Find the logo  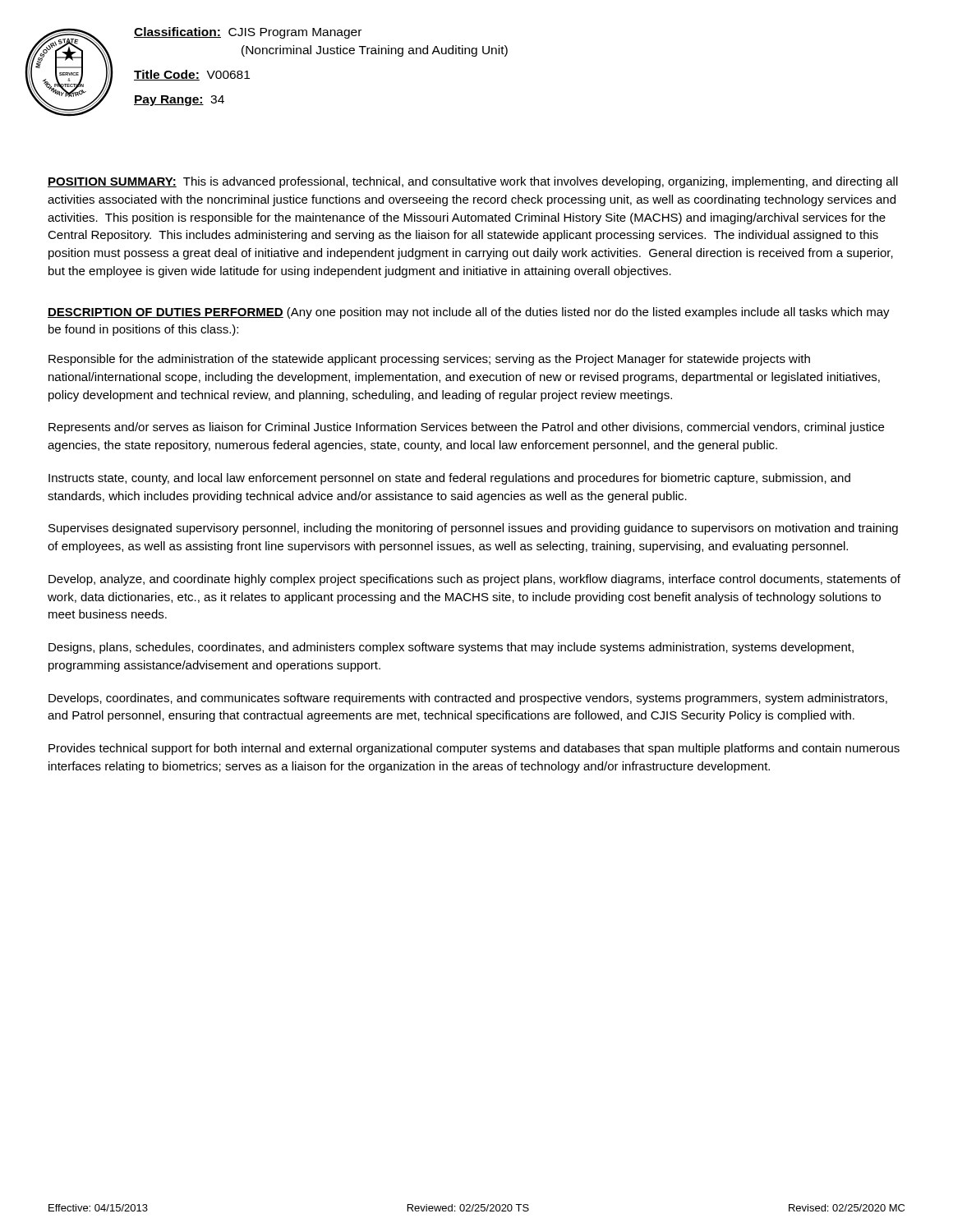click(72, 72)
